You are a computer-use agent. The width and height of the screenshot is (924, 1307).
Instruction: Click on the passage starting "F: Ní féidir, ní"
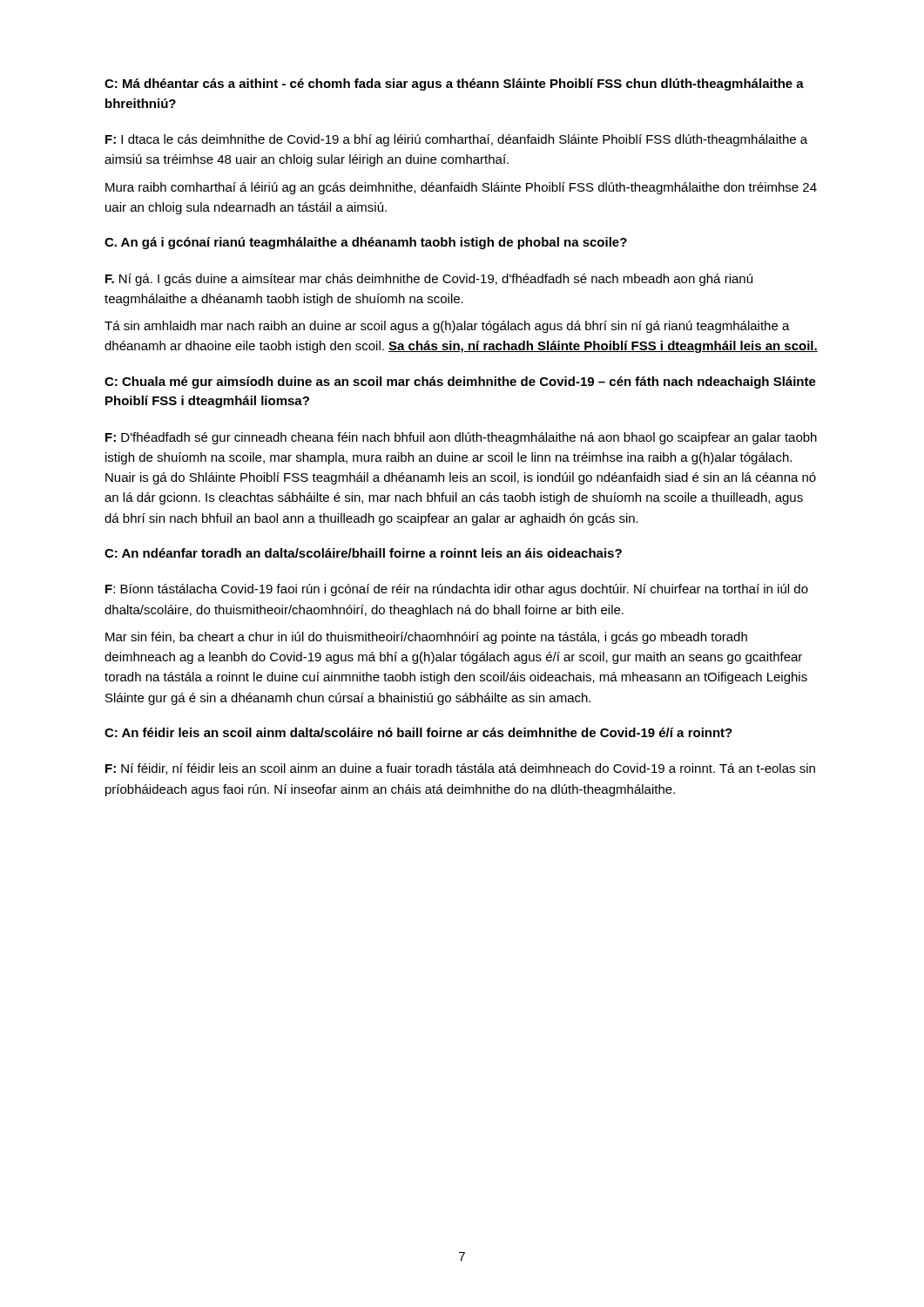pos(462,779)
